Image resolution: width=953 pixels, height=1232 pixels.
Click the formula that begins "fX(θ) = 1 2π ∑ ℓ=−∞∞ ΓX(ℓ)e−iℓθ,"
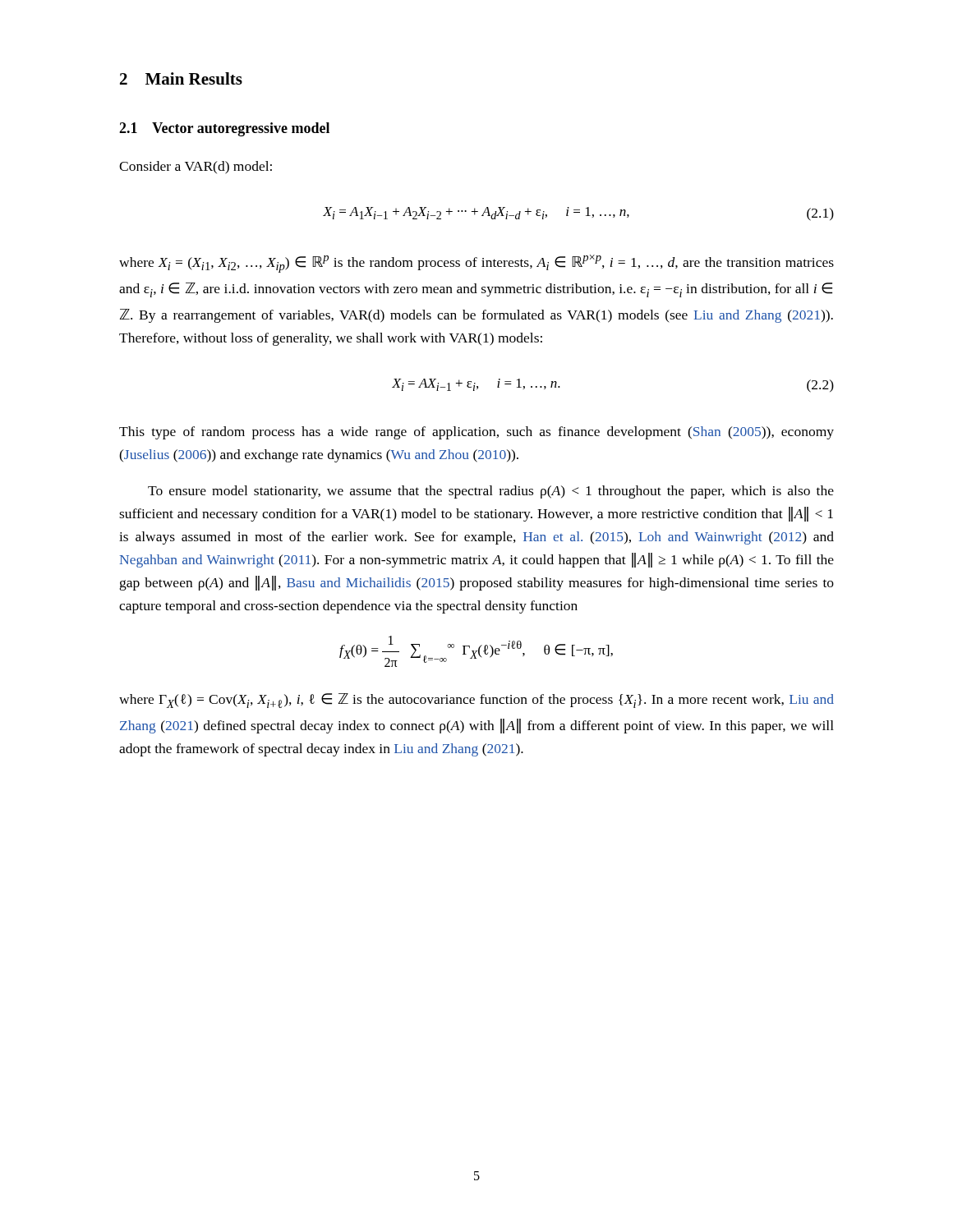coord(476,651)
